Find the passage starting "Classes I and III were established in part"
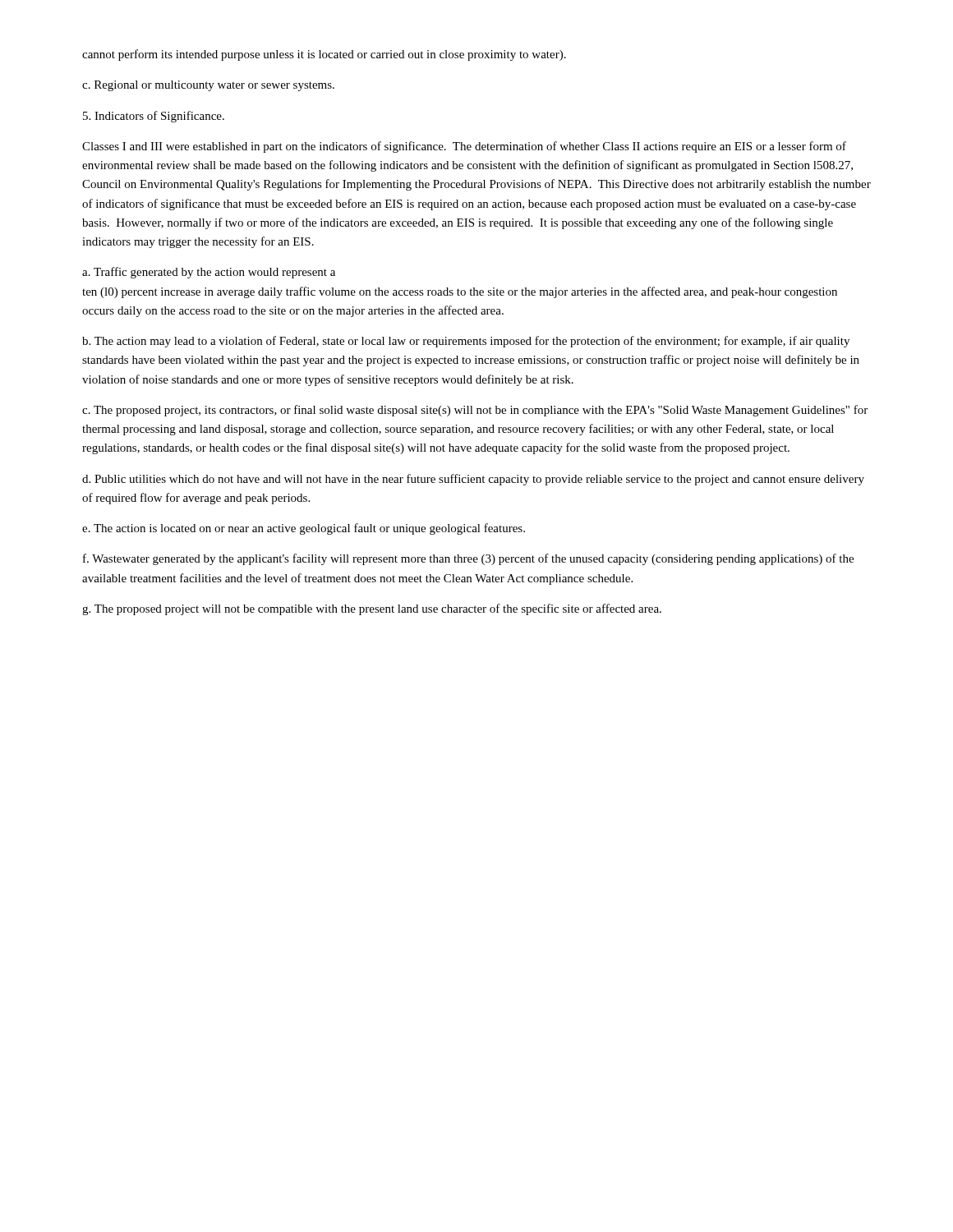Image resolution: width=953 pixels, height=1232 pixels. click(476, 194)
